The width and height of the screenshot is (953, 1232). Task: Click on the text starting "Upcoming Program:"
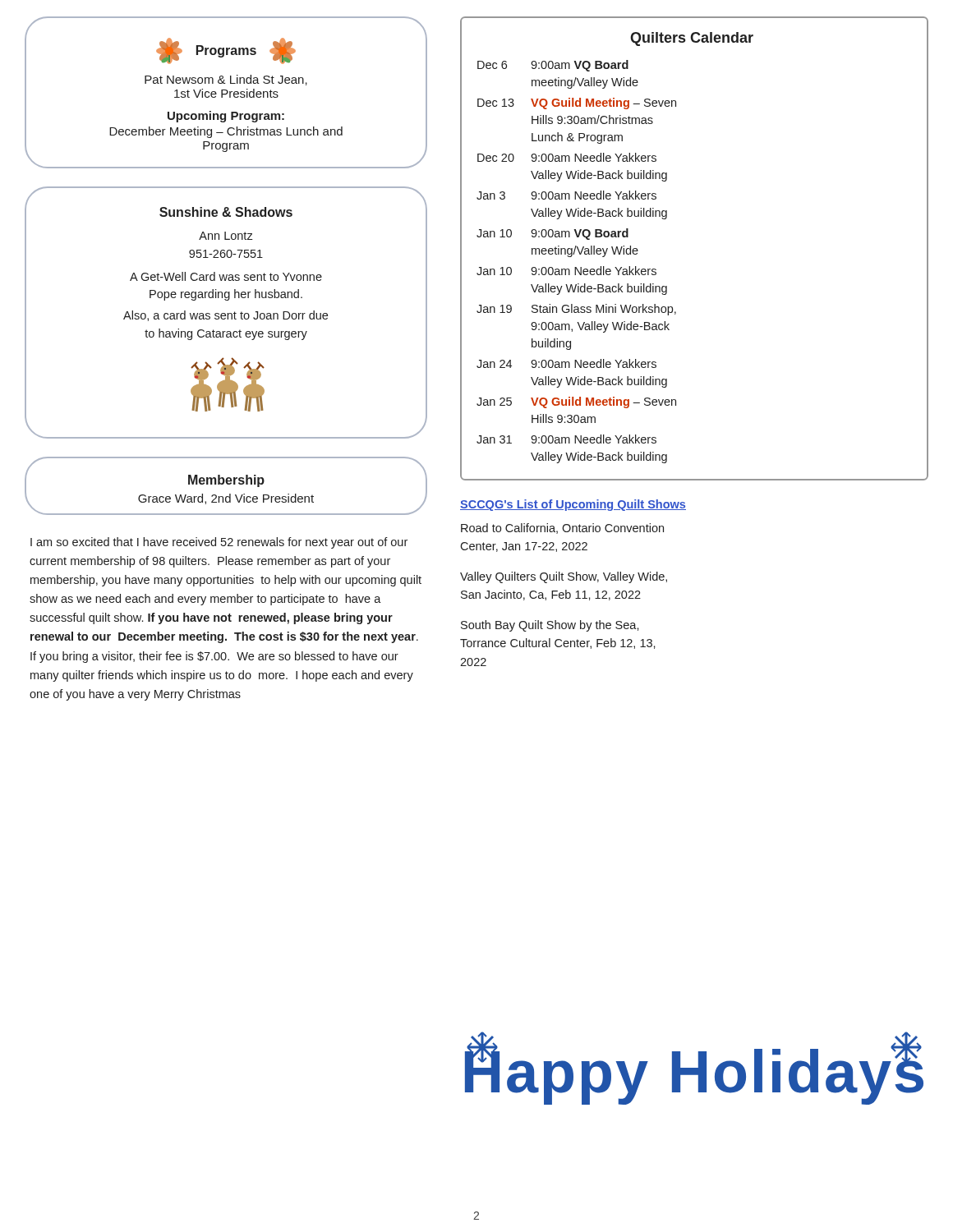point(226,115)
